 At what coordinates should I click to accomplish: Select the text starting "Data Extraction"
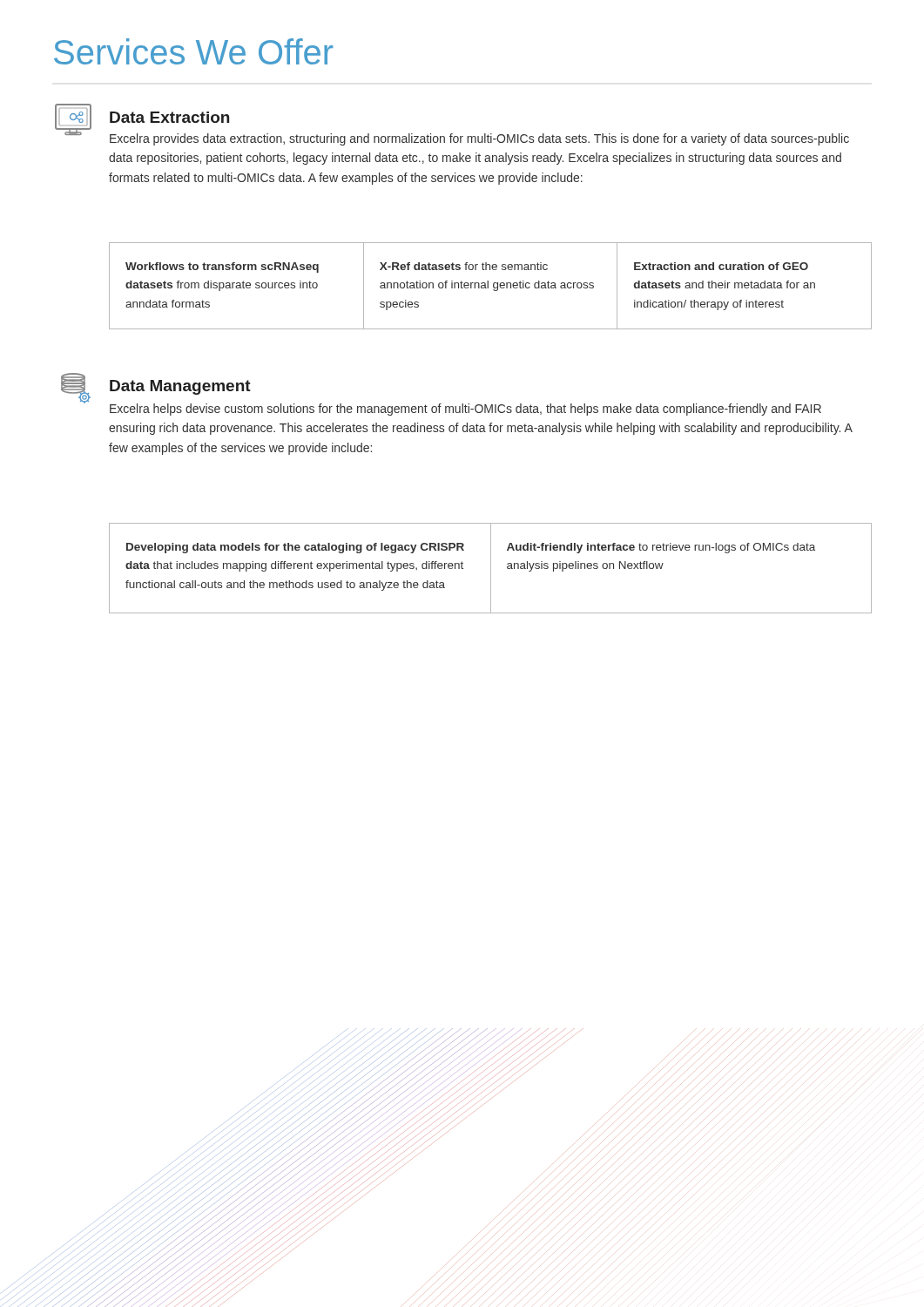click(x=170, y=115)
